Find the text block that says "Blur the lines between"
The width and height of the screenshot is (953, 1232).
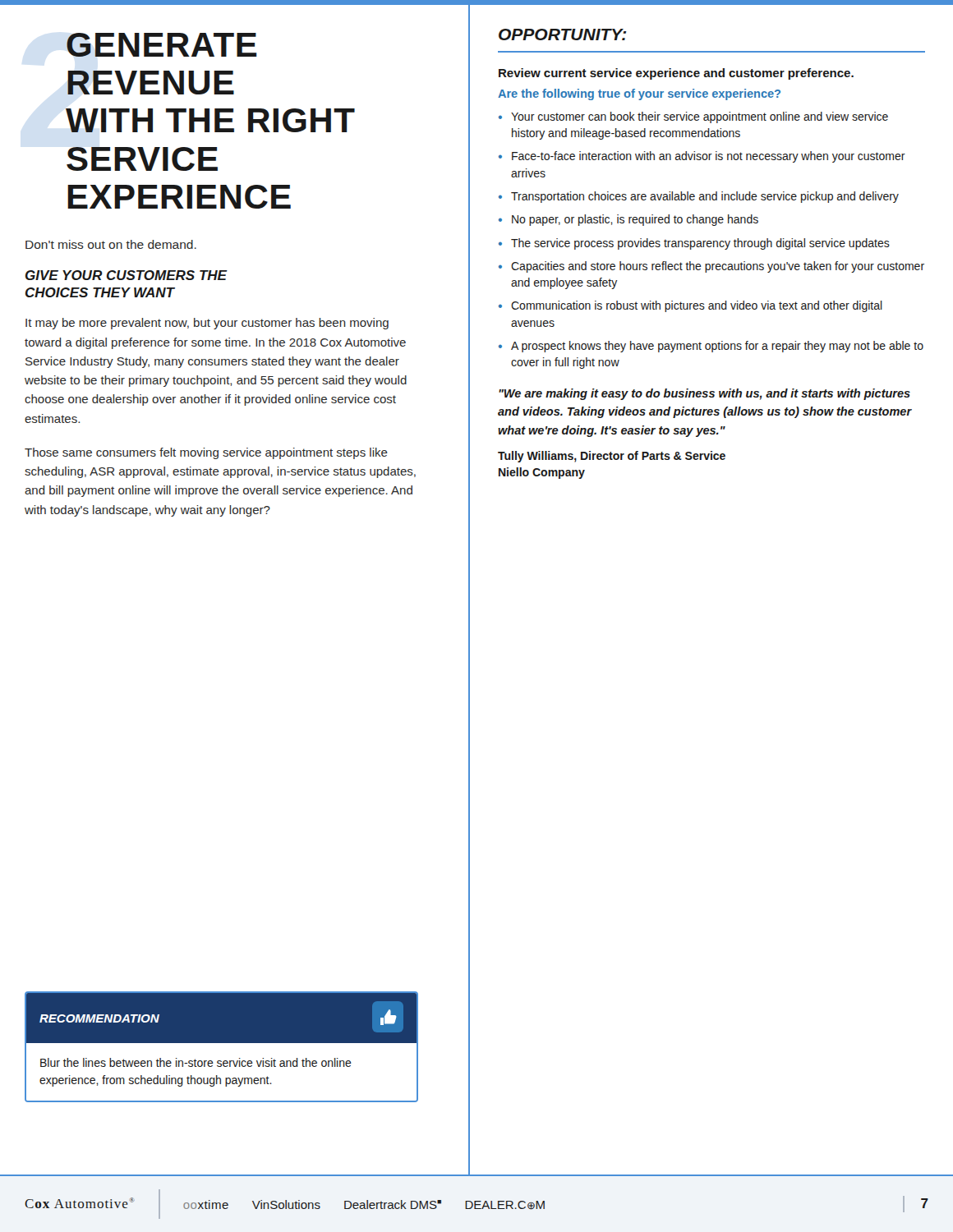pos(195,1071)
